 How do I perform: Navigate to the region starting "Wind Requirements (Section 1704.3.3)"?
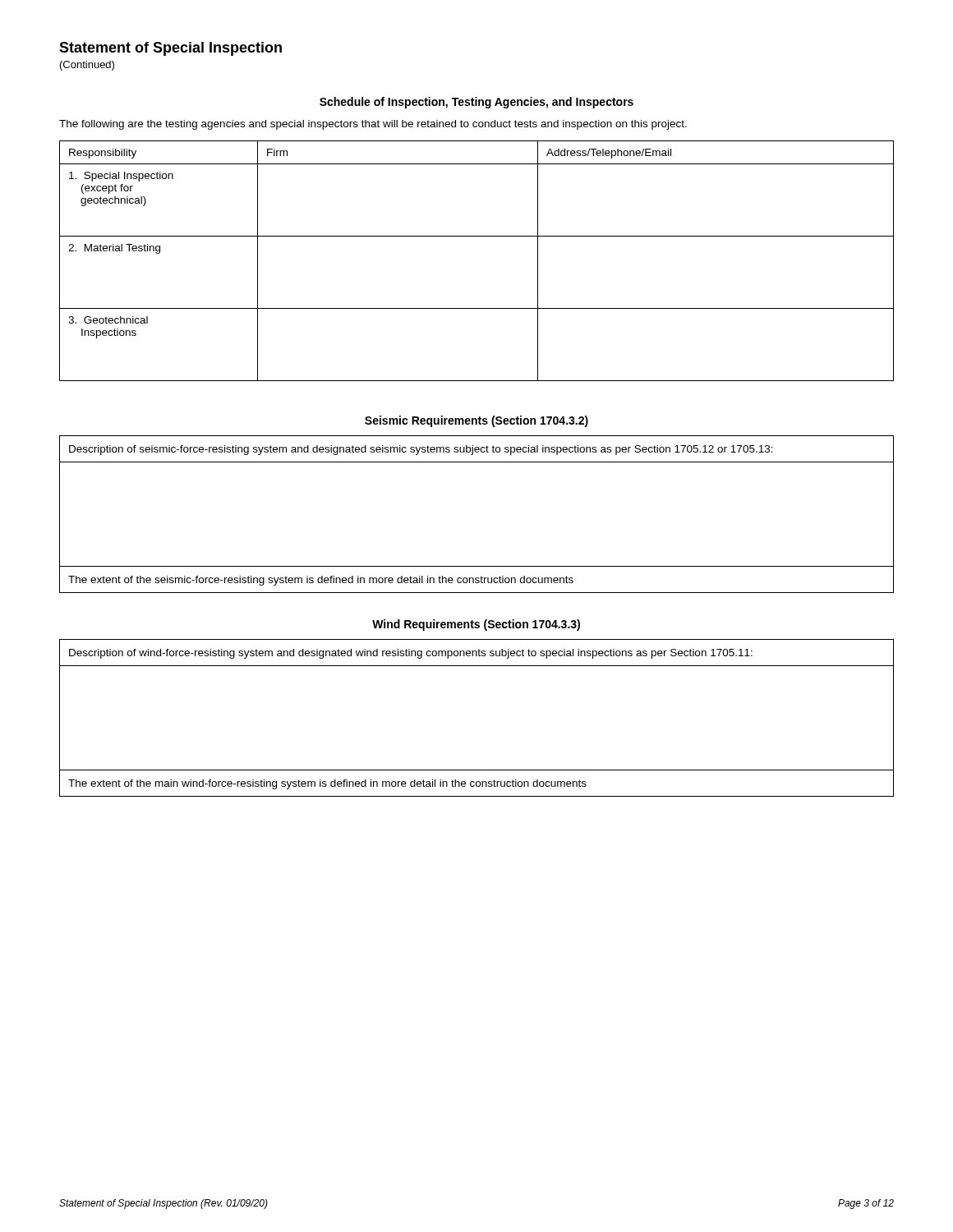coord(476,624)
